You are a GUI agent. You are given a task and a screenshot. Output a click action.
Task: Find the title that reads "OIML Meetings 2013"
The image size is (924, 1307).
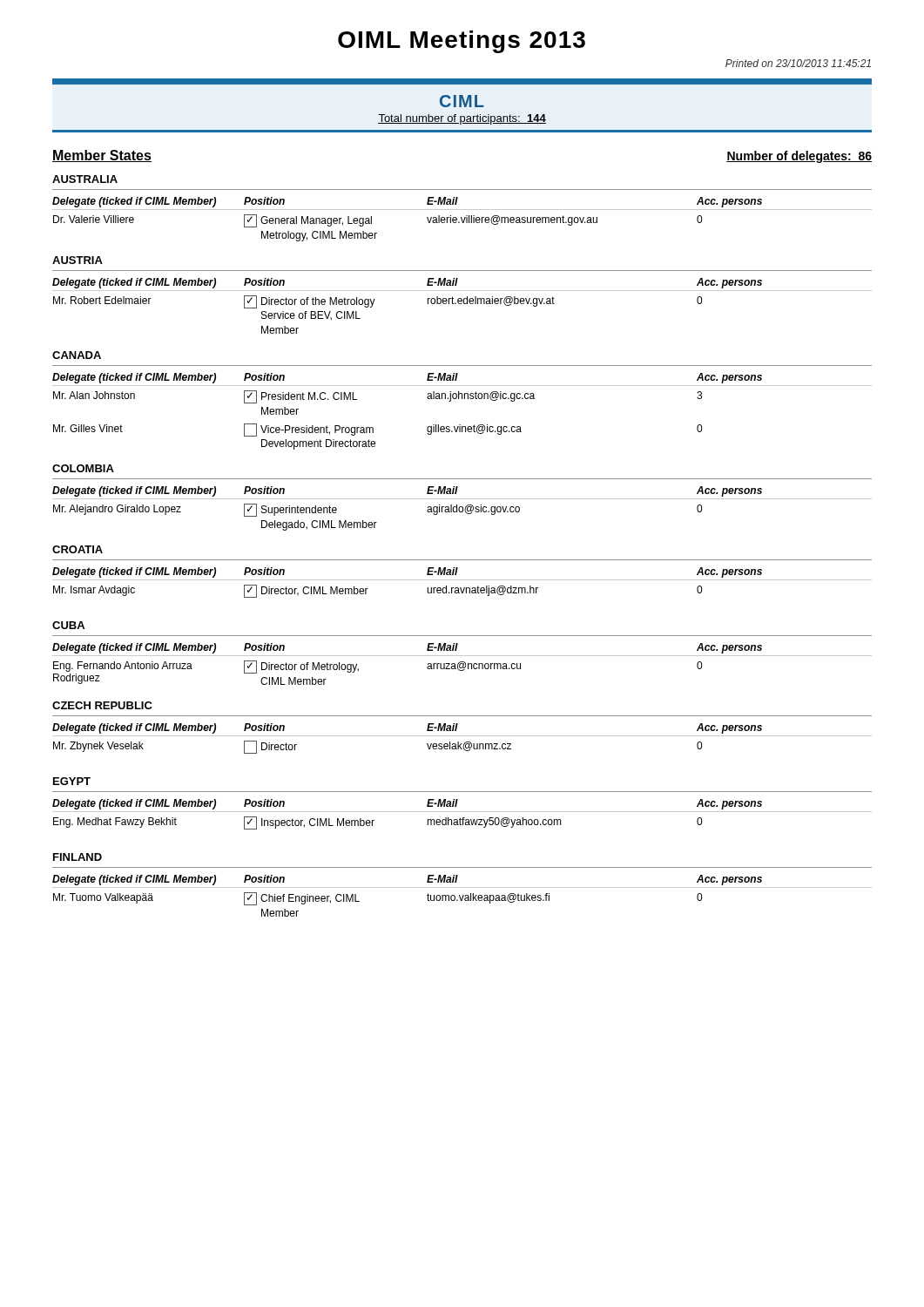pyautogui.click(x=462, y=40)
